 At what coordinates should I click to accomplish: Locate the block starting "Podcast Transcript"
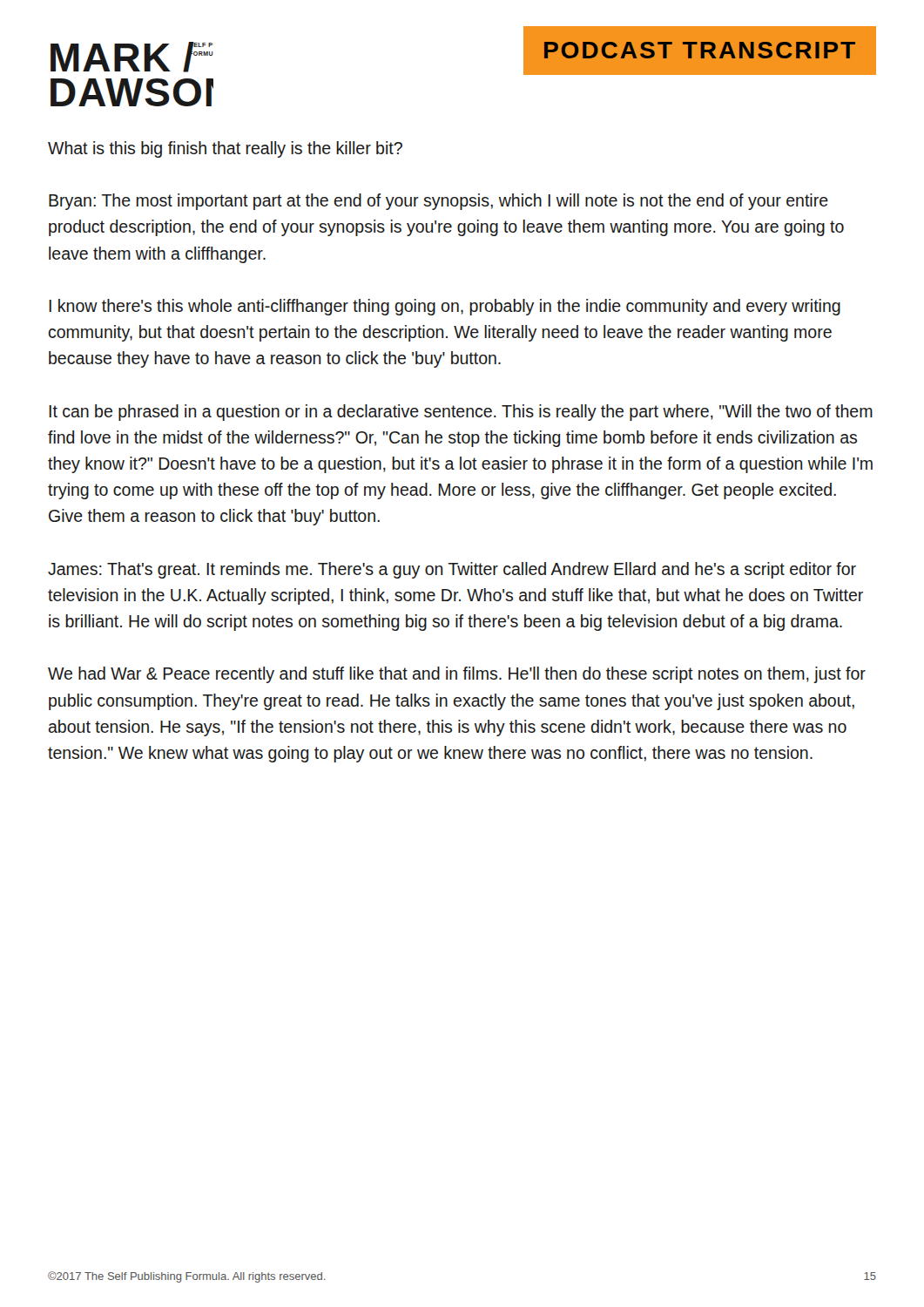click(x=700, y=51)
